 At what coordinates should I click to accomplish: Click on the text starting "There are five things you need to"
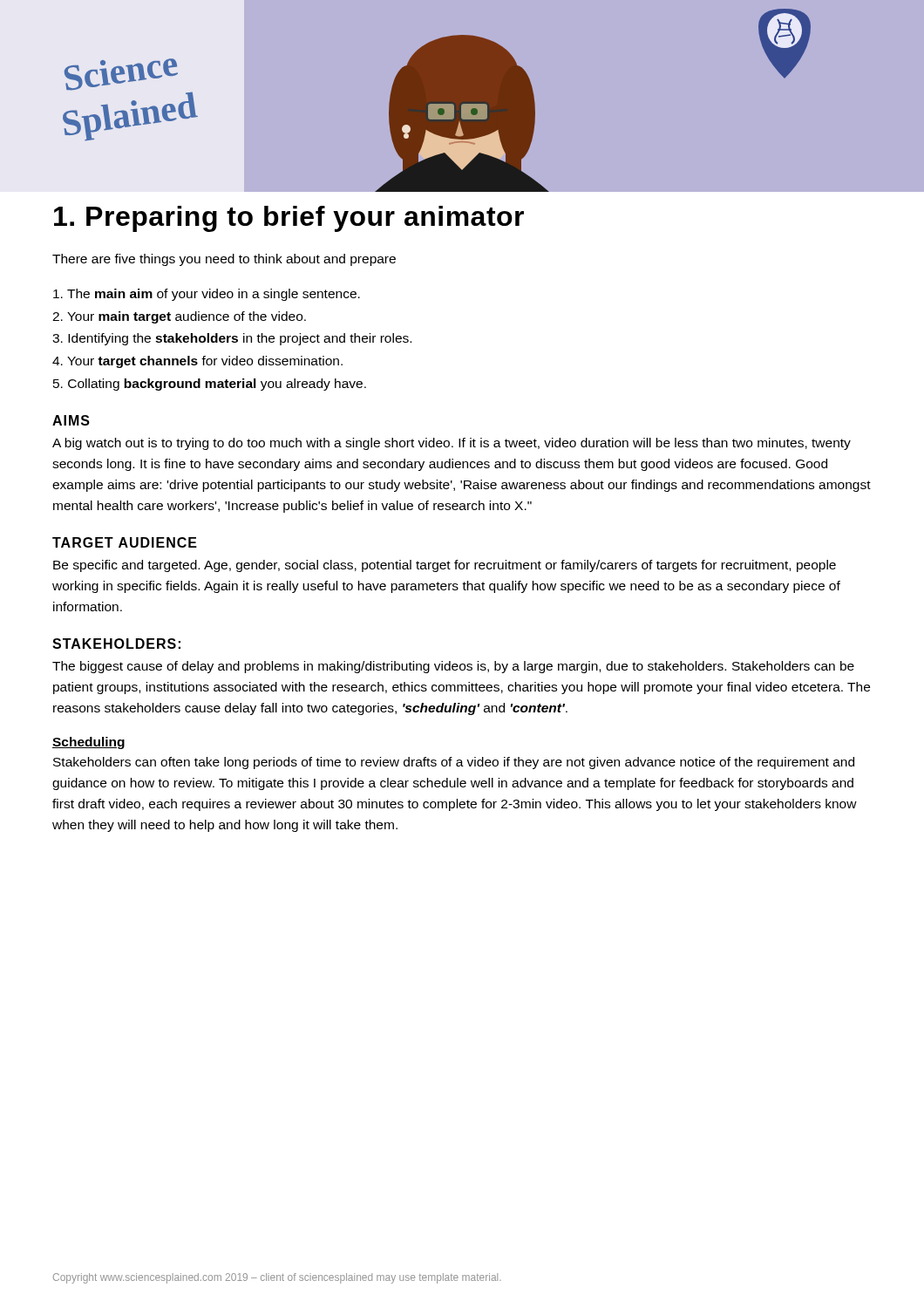224,260
